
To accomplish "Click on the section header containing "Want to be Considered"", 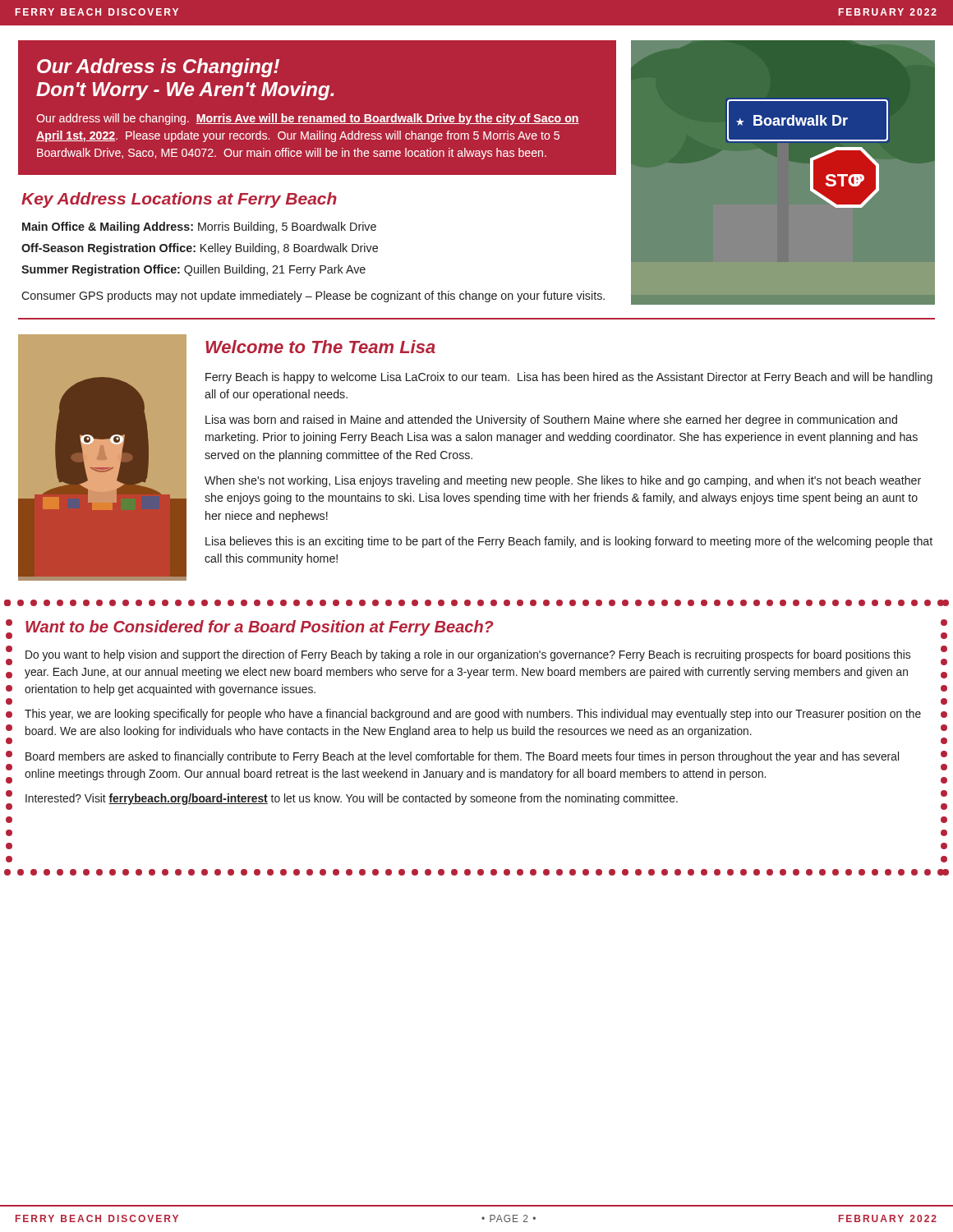I will coord(259,627).
